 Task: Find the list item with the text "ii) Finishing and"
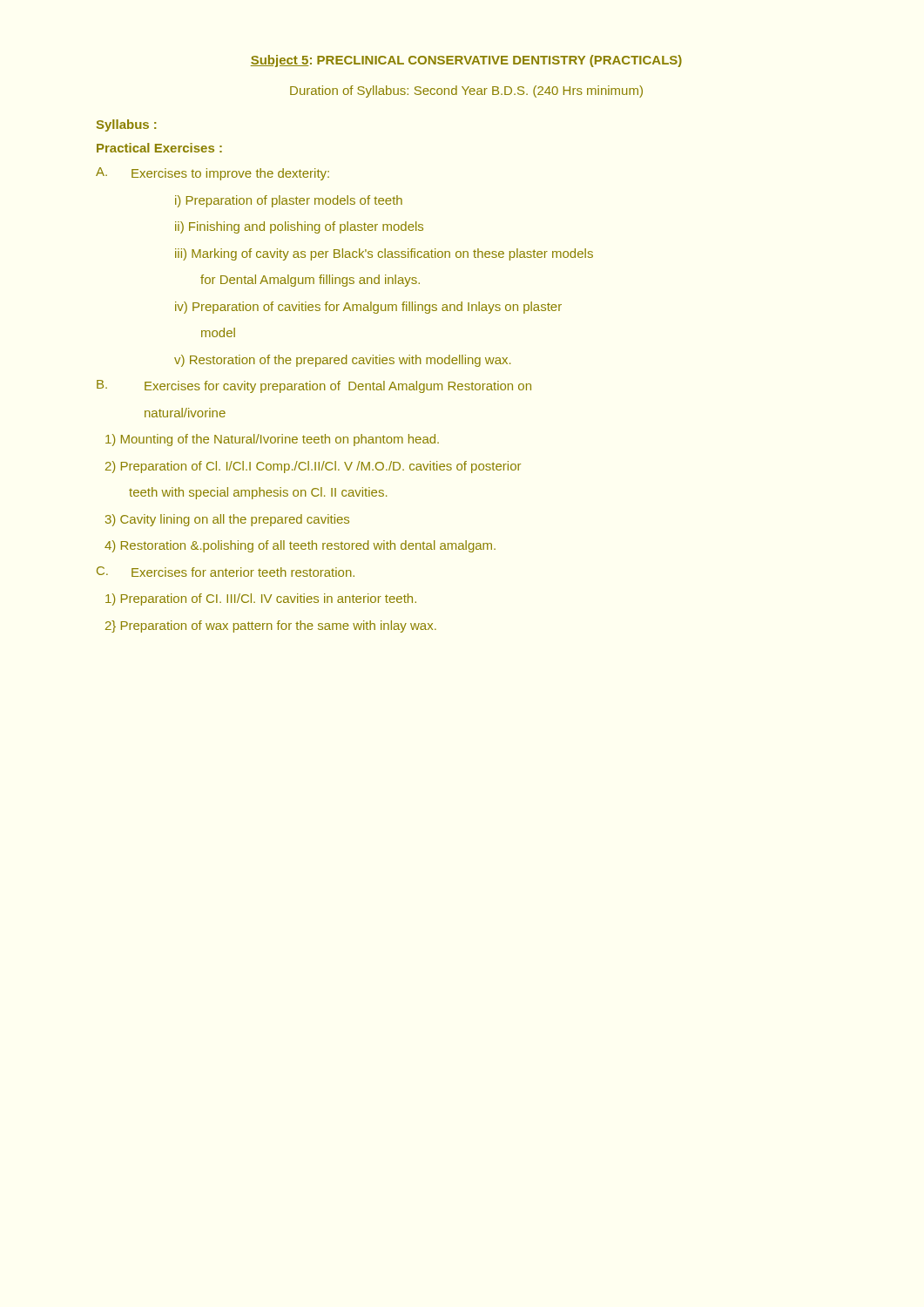299,226
